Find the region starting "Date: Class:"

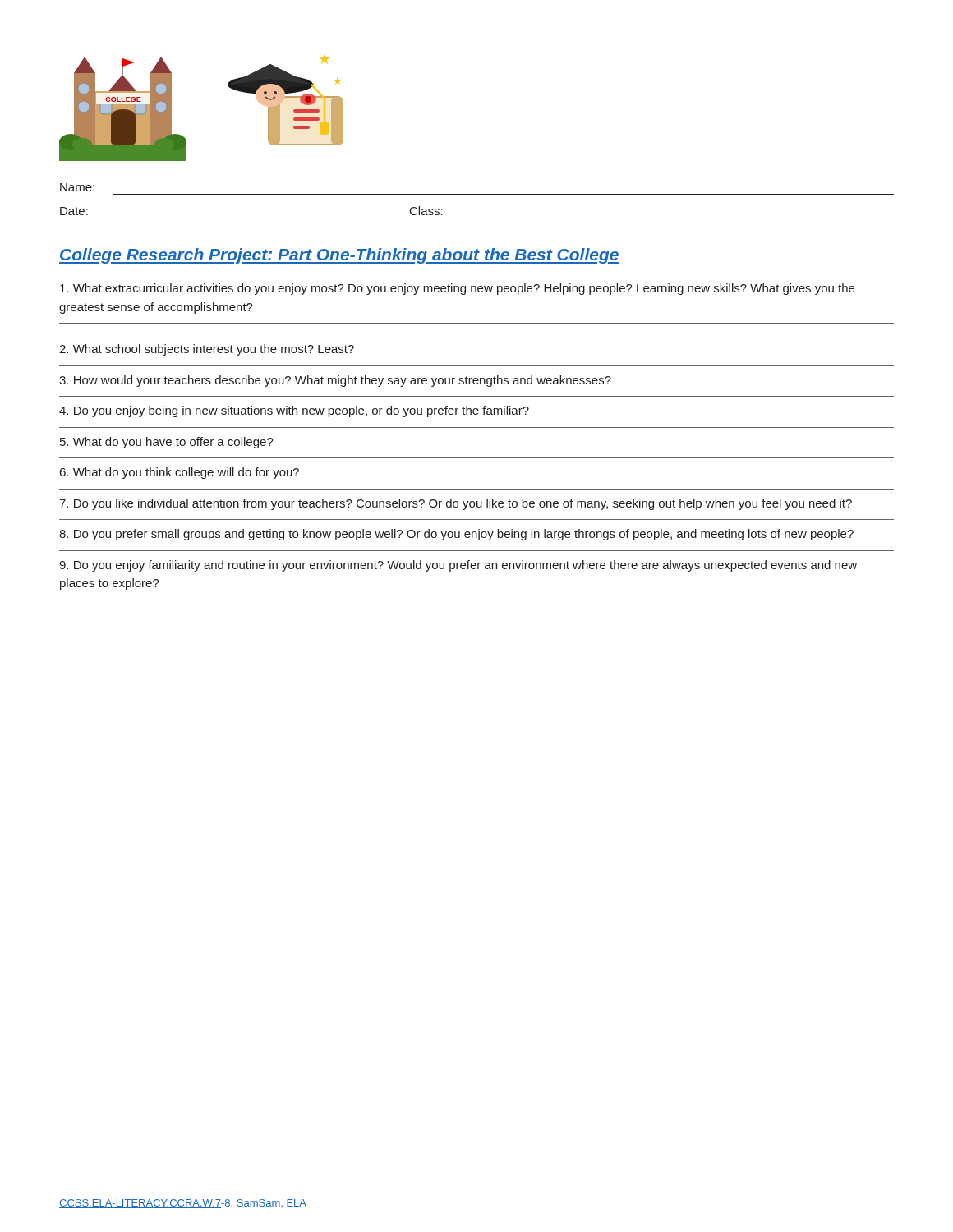point(332,211)
